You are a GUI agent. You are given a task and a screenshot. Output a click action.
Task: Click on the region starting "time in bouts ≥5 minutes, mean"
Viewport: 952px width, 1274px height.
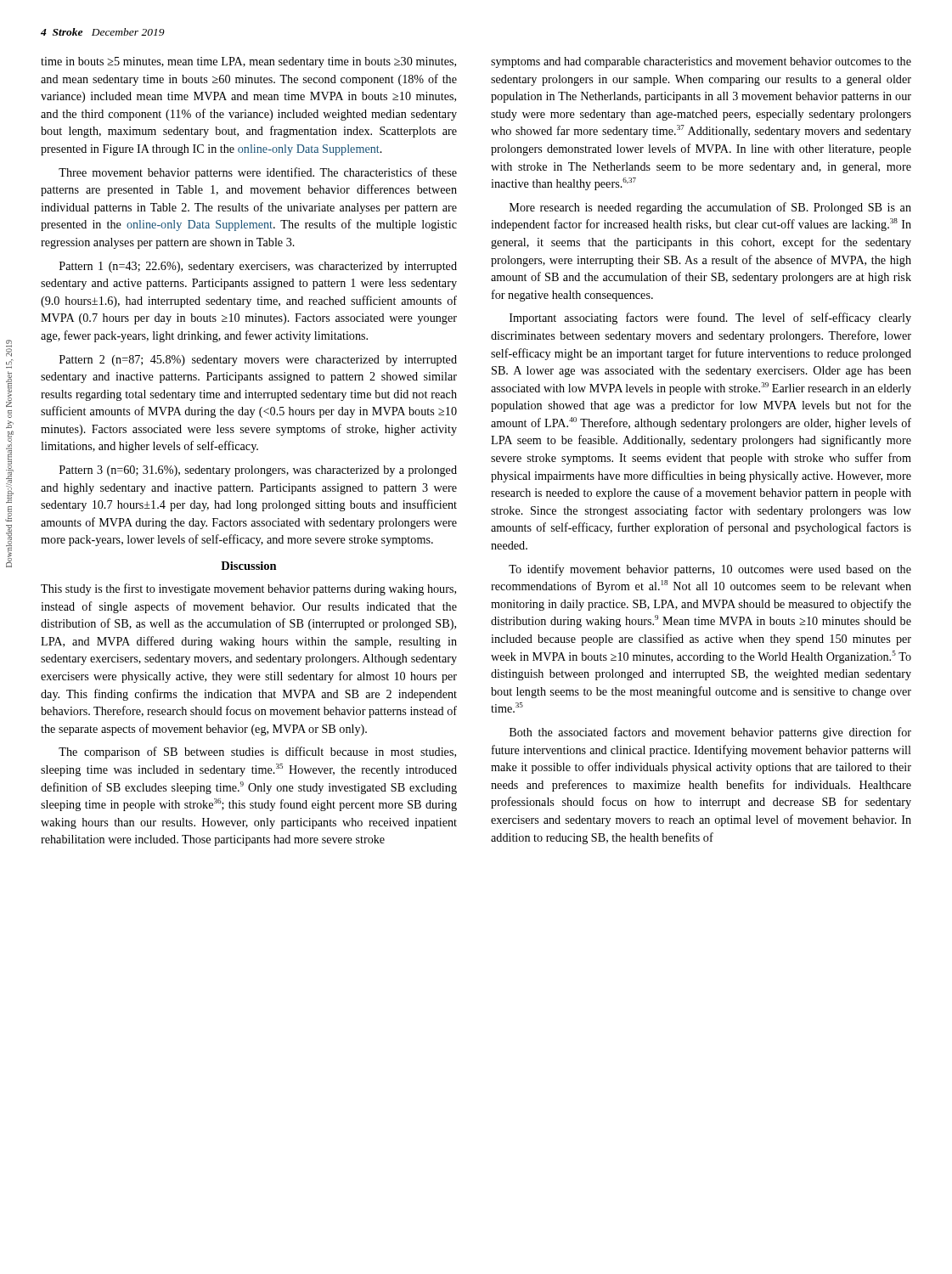249,105
